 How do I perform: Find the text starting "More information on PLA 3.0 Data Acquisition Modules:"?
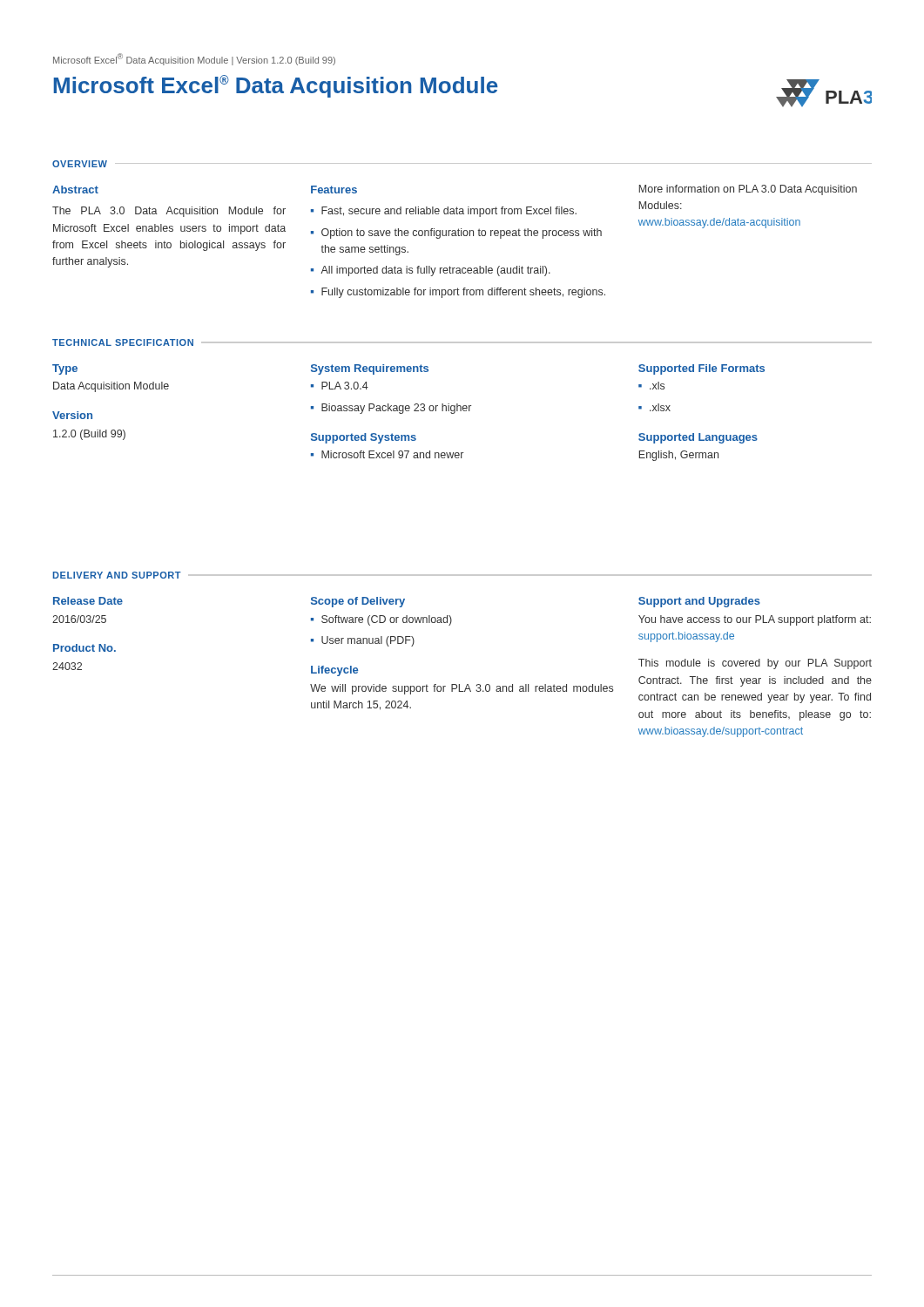tap(748, 190)
